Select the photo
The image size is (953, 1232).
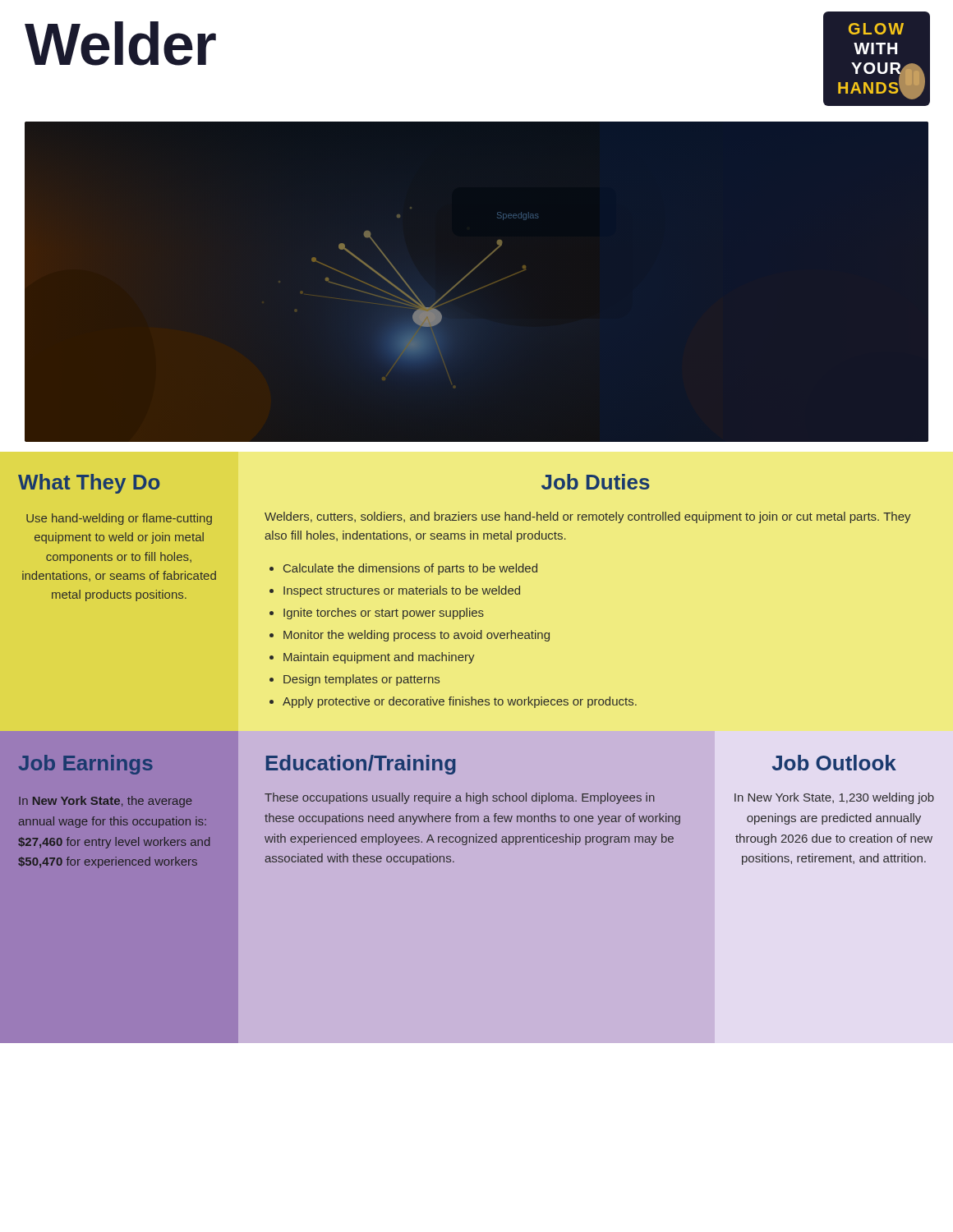coord(476,282)
